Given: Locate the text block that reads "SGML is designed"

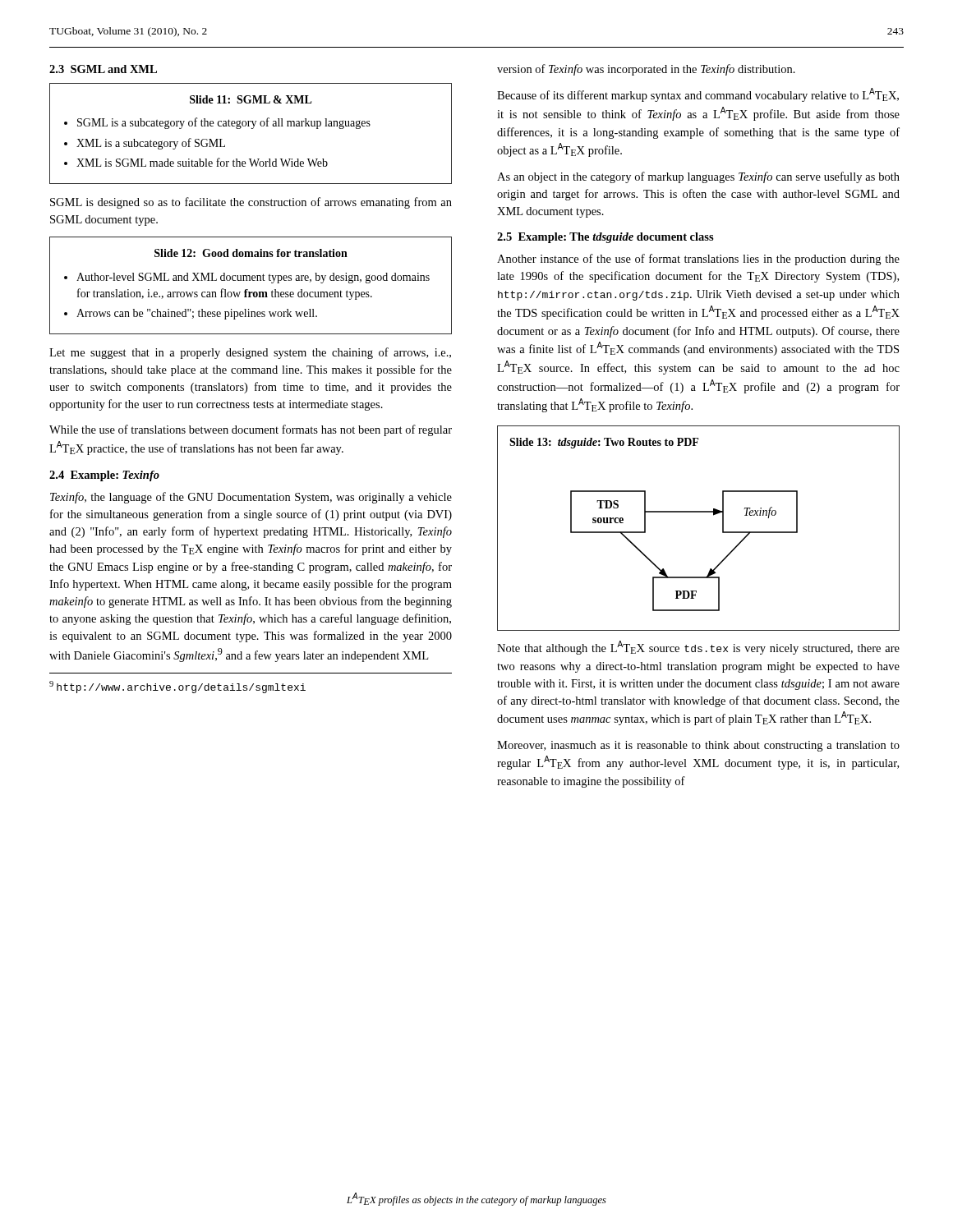Looking at the screenshot, I should [x=251, y=211].
